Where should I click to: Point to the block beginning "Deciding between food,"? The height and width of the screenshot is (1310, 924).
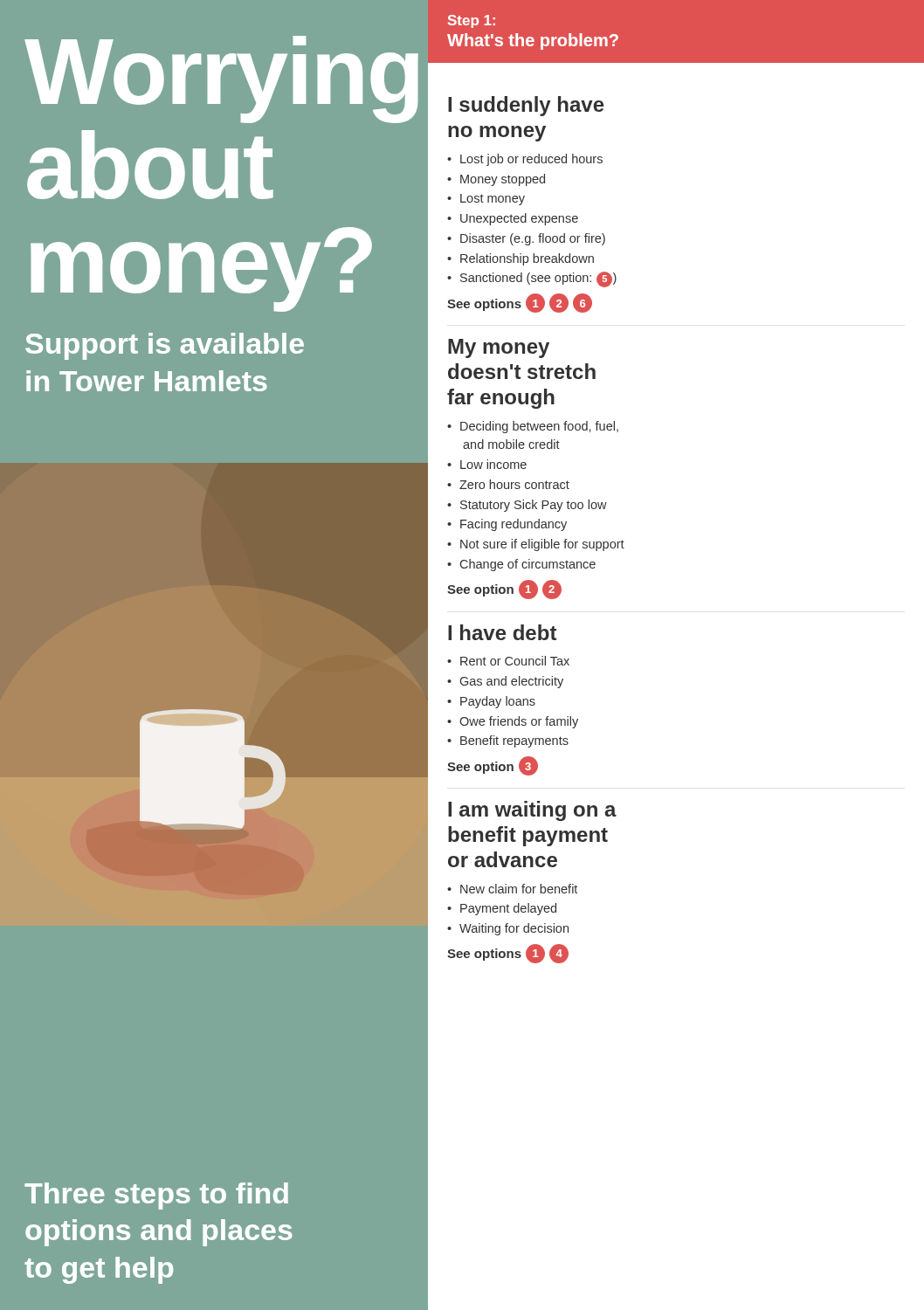[x=539, y=435]
